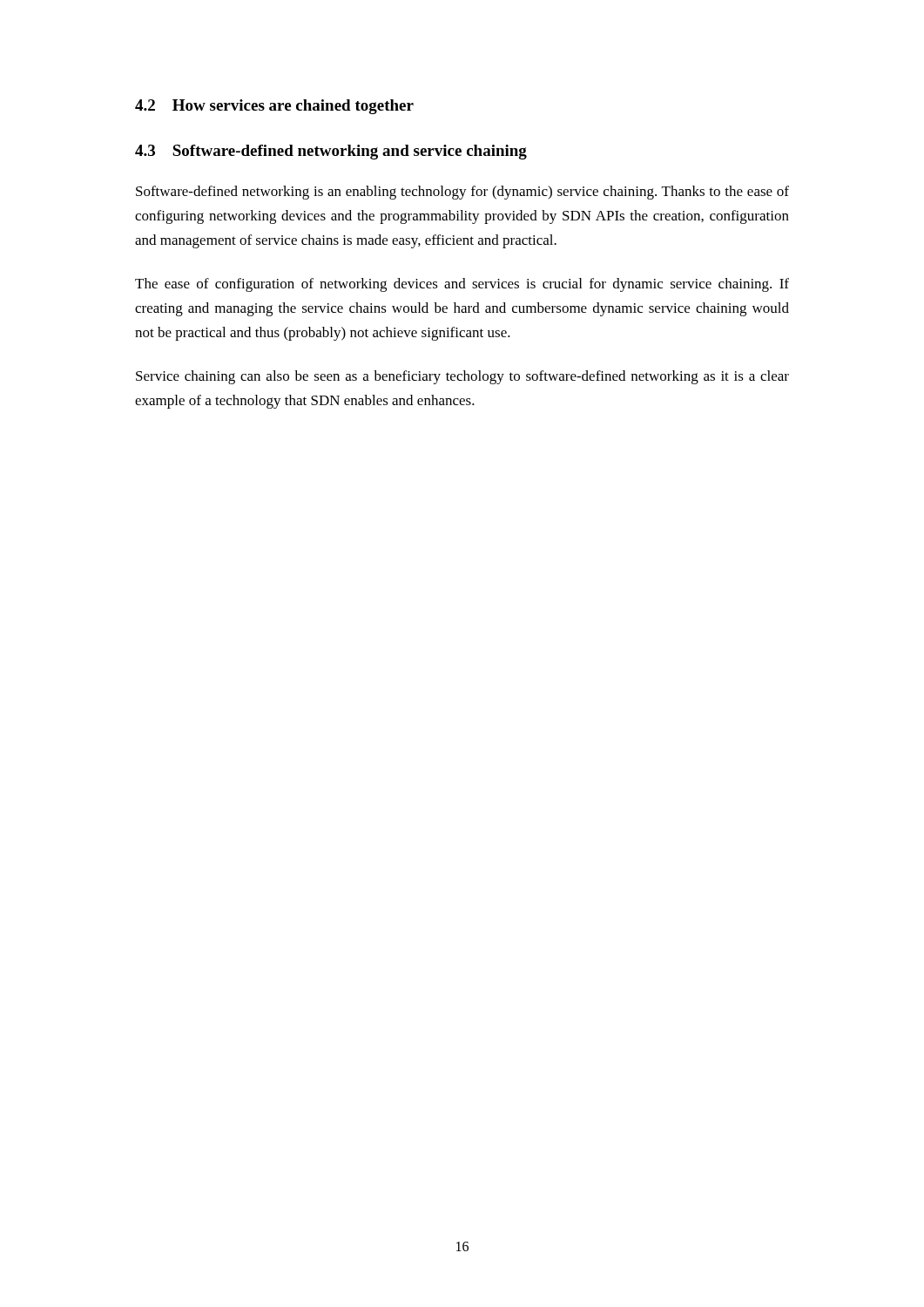Find the block on this page that starts "The ease of configuration of networking devices"

(462, 308)
